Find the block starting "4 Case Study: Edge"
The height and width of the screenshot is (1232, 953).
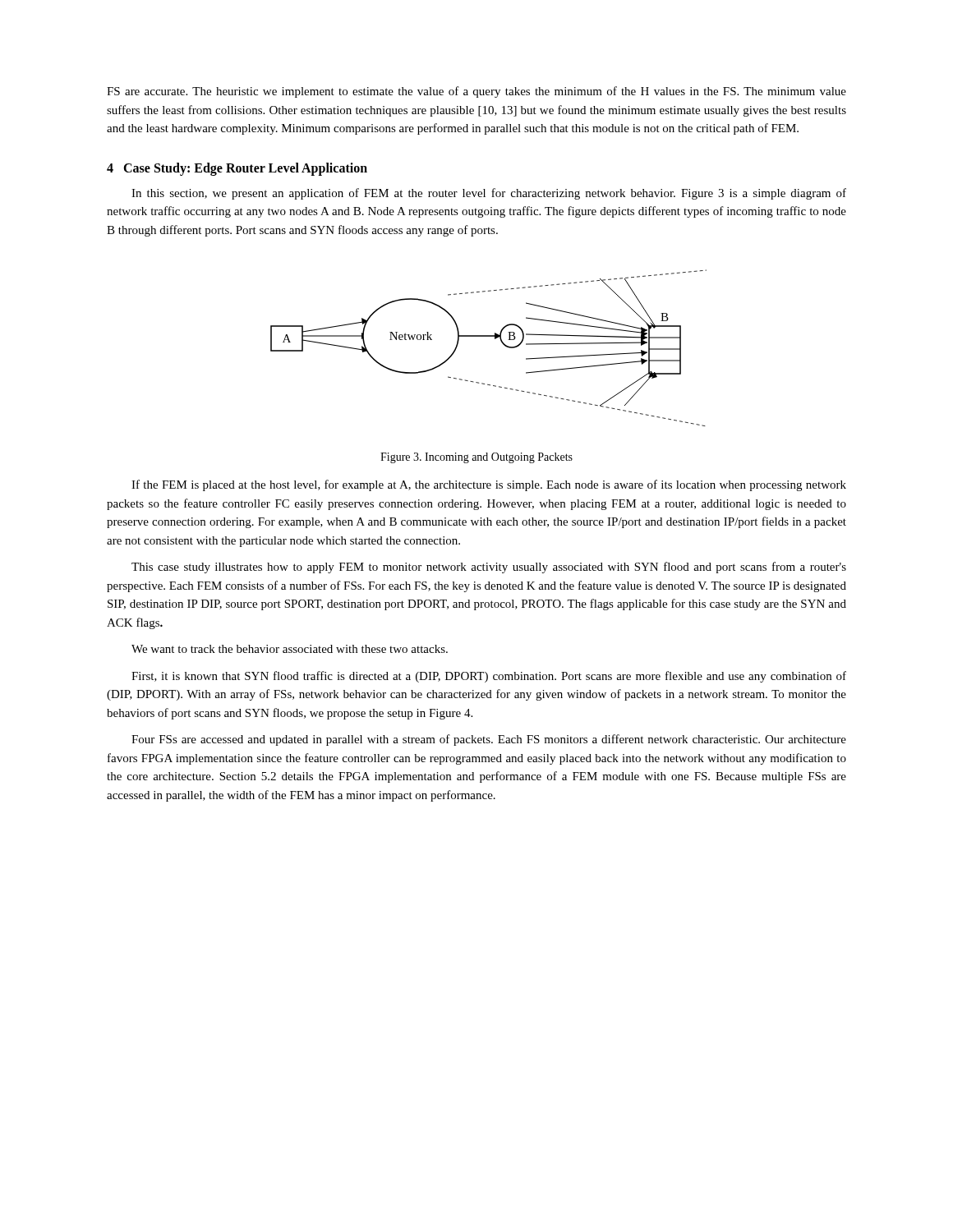237,168
